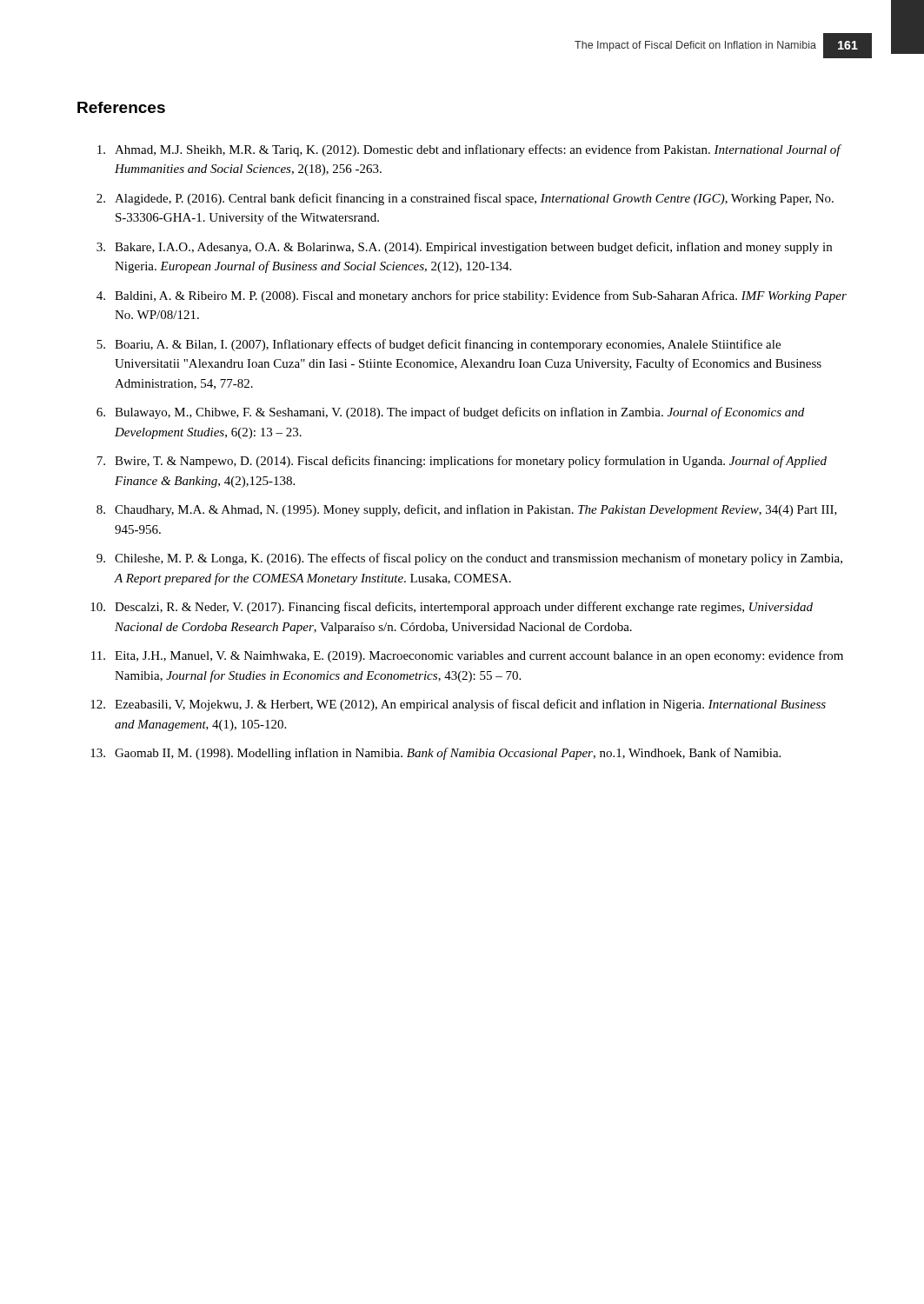This screenshot has width=924, height=1304.
Task: Locate the block starting "5. Boariu, A. & Bilan, I."
Action: coord(462,364)
